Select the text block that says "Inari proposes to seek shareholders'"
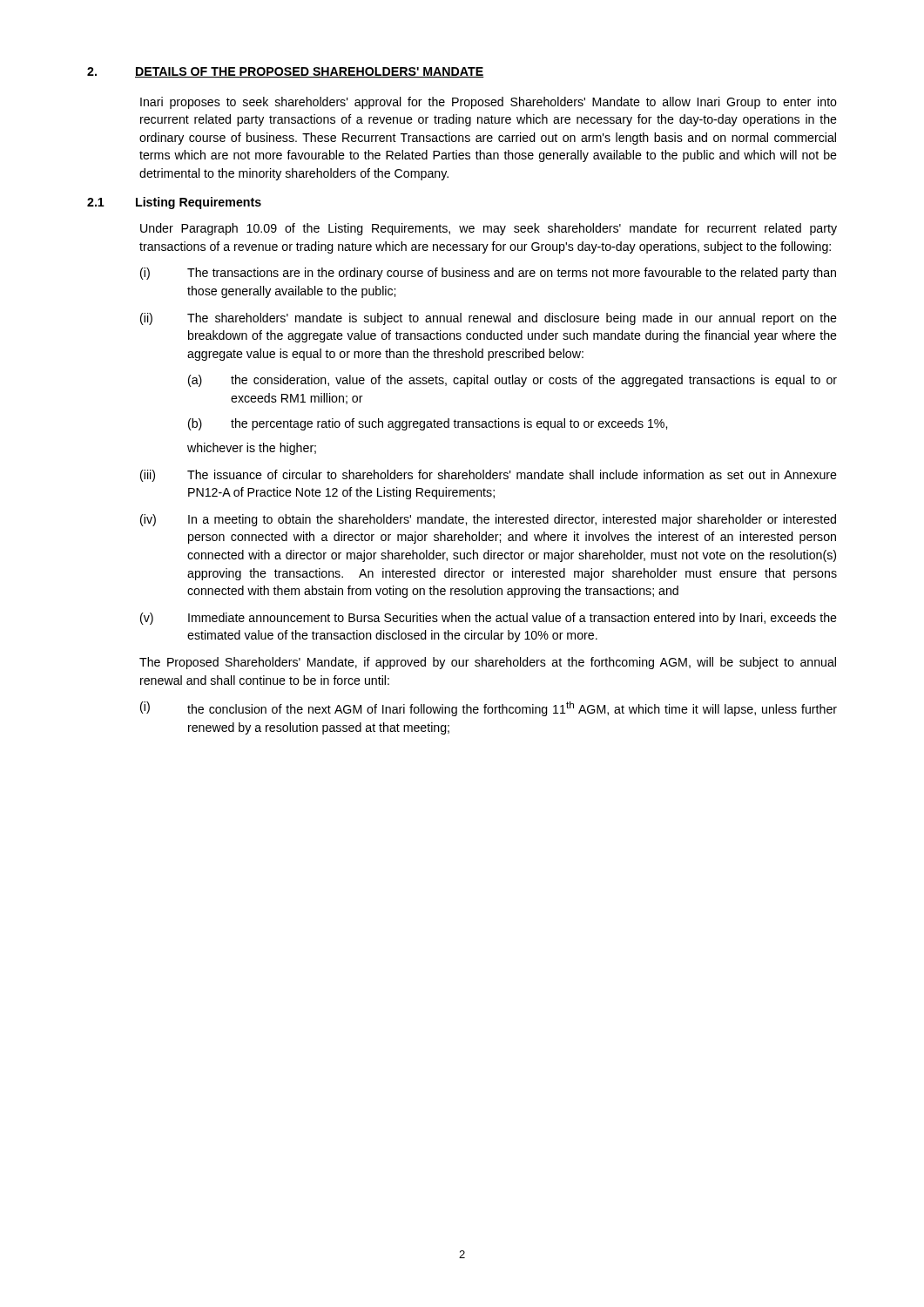Screen dimensions: 1307x924 pyautogui.click(x=488, y=137)
